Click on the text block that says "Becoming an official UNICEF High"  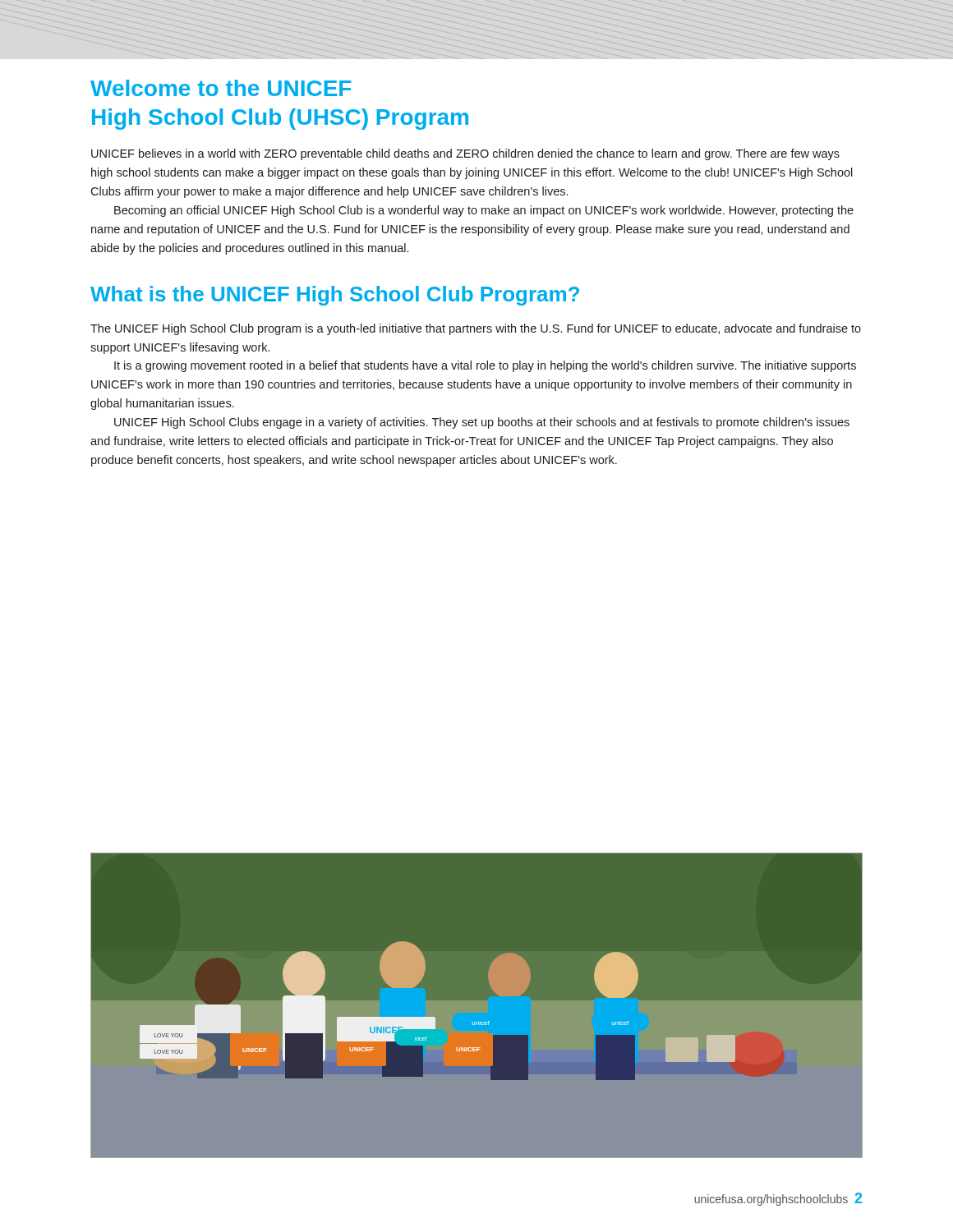[x=472, y=229]
